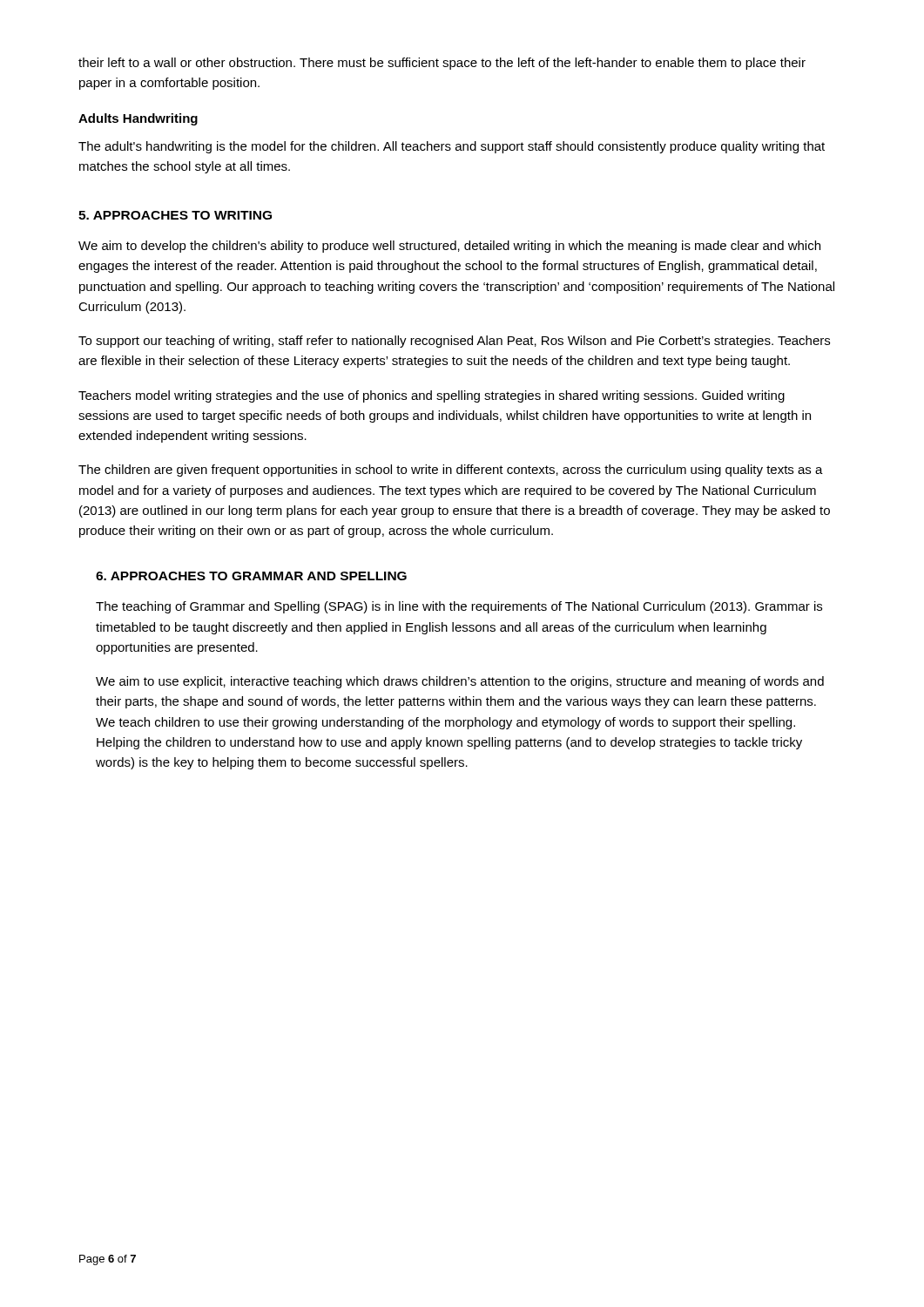
Task: Find "6. APPROACHES TO GRAMMAR AND SPELLING" on this page
Action: tap(252, 576)
